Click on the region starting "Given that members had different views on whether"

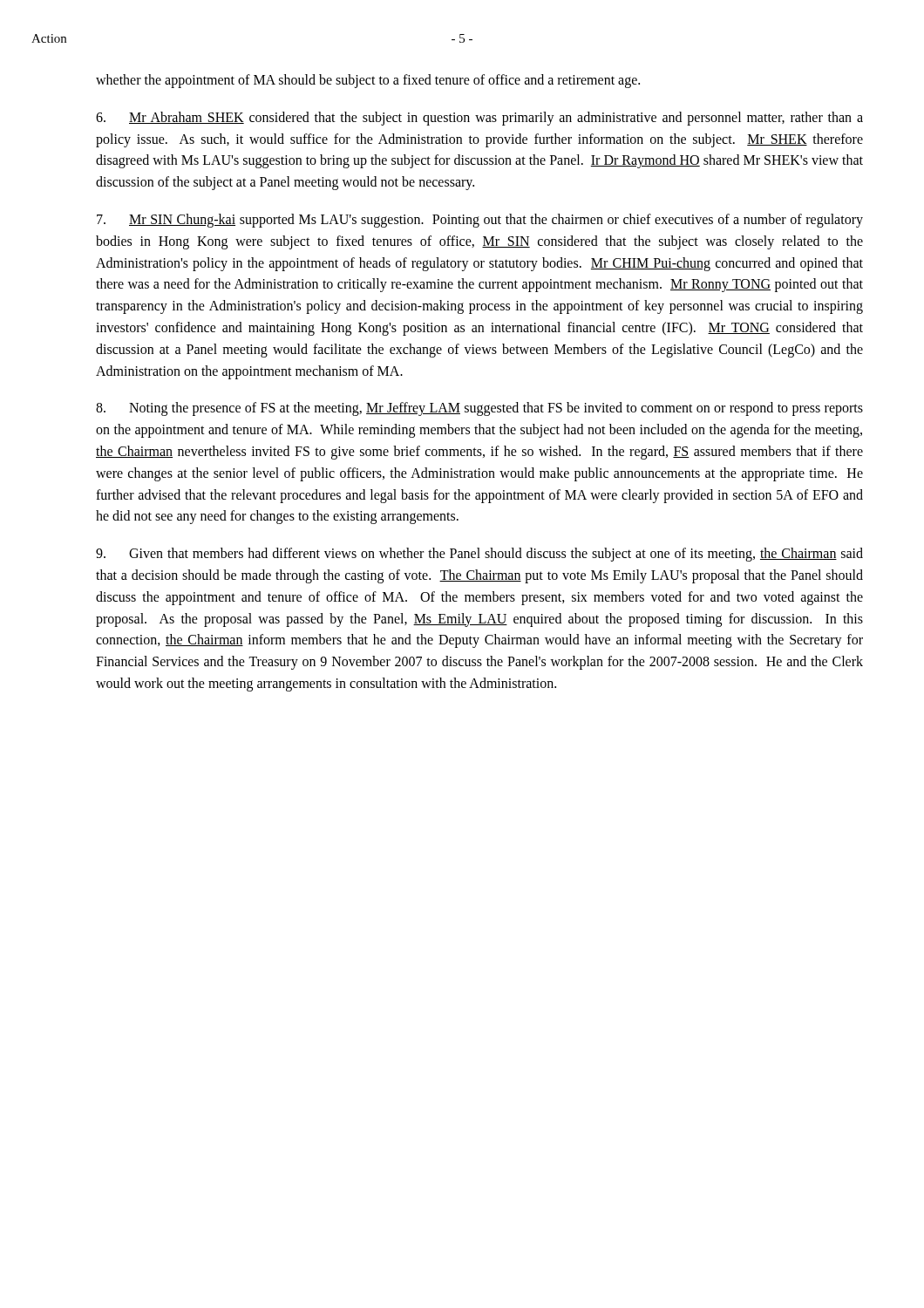coord(479,617)
